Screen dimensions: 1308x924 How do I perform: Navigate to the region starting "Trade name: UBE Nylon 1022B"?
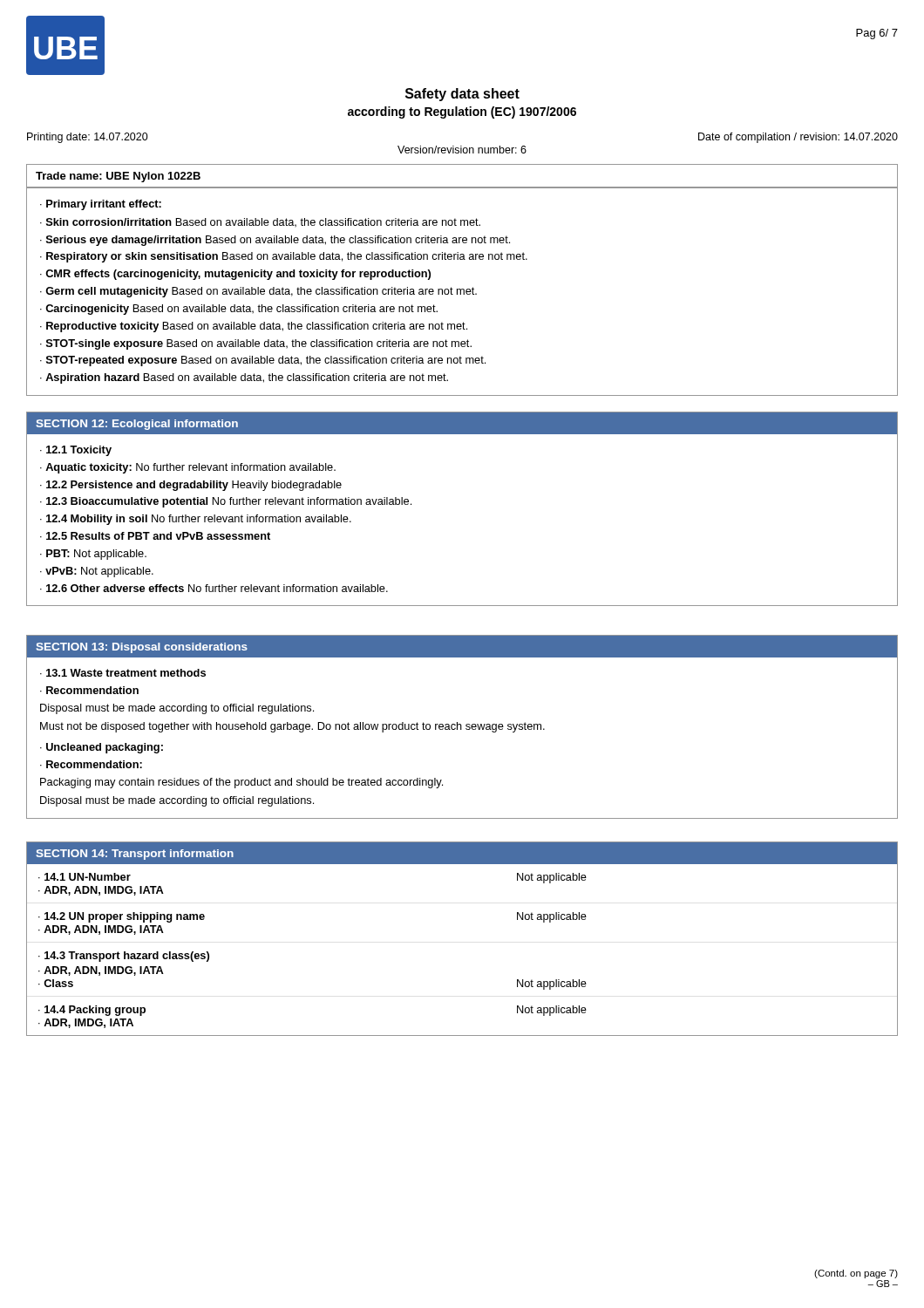pyautogui.click(x=118, y=176)
